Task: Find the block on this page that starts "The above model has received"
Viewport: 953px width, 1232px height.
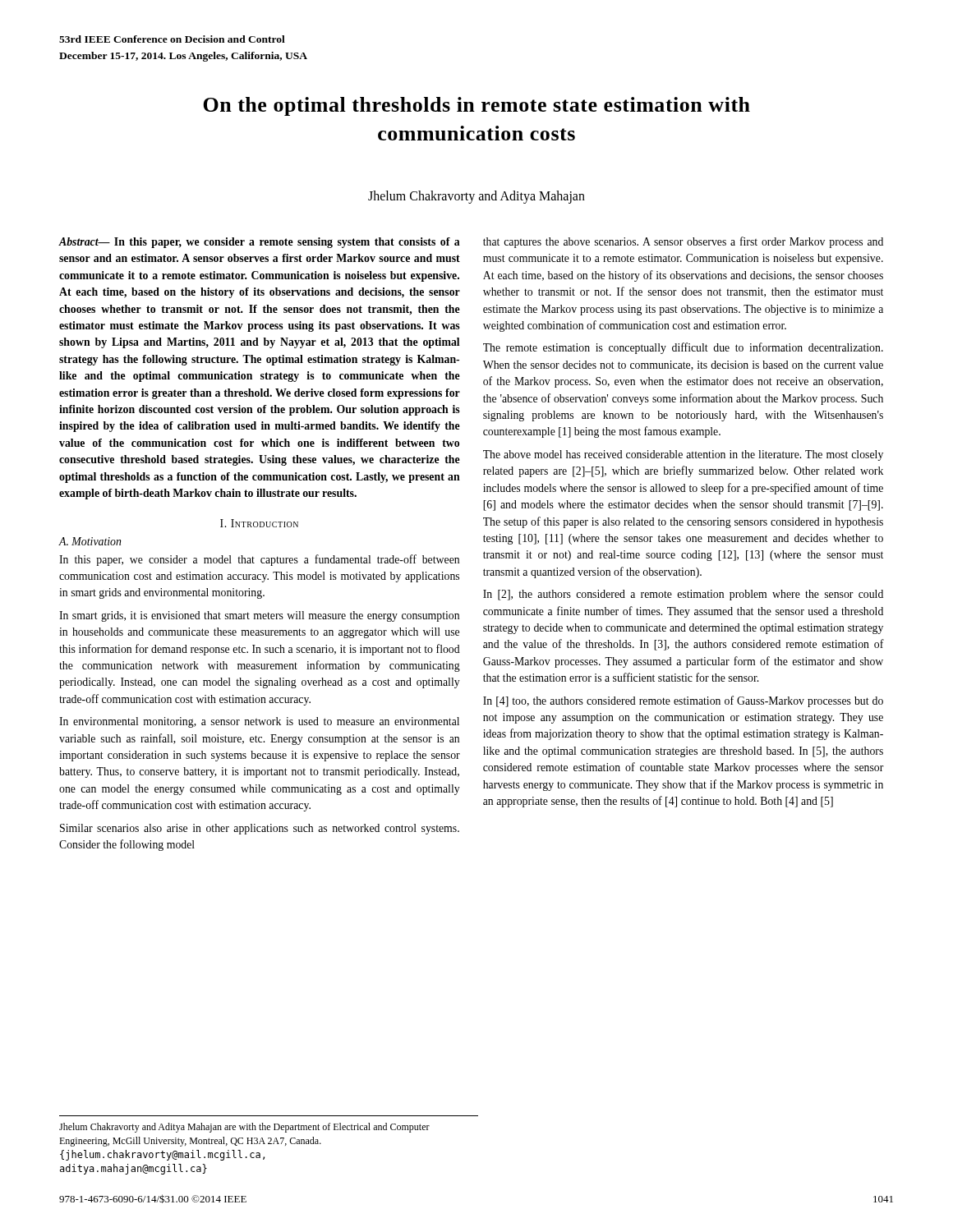Action: click(x=683, y=513)
